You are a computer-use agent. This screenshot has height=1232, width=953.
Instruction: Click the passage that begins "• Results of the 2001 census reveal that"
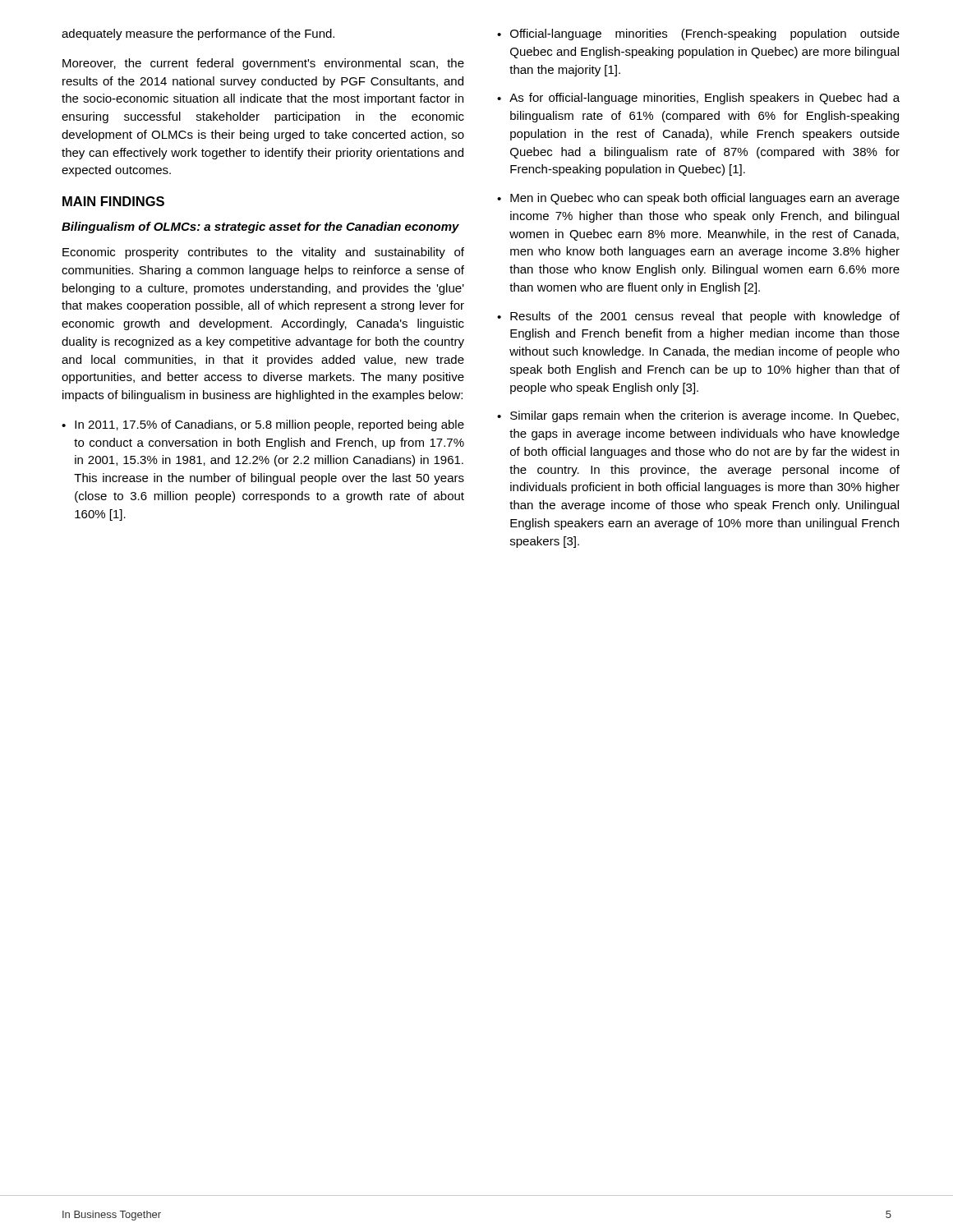click(x=698, y=351)
